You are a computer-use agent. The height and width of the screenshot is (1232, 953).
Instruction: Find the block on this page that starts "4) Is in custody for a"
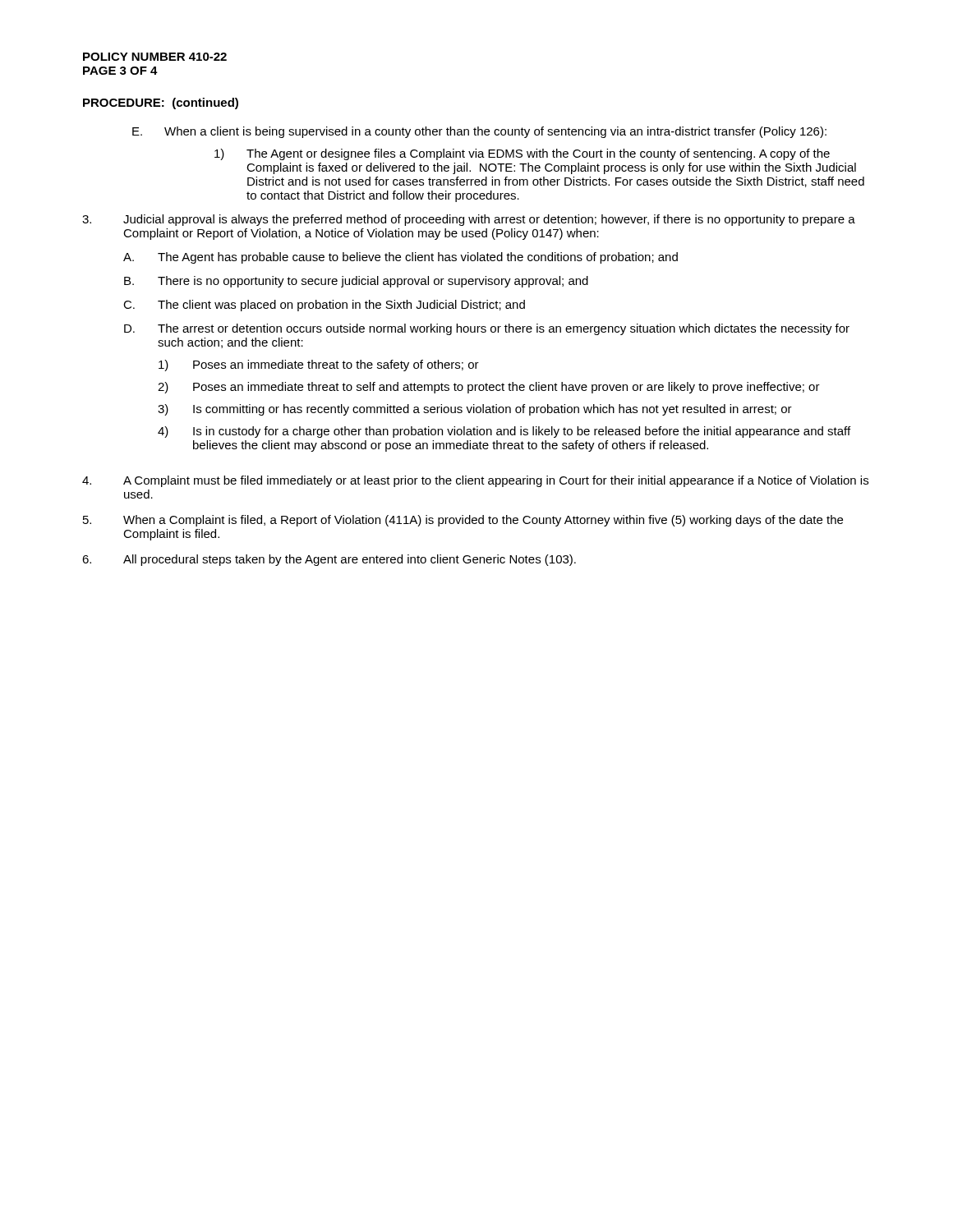[514, 438]
